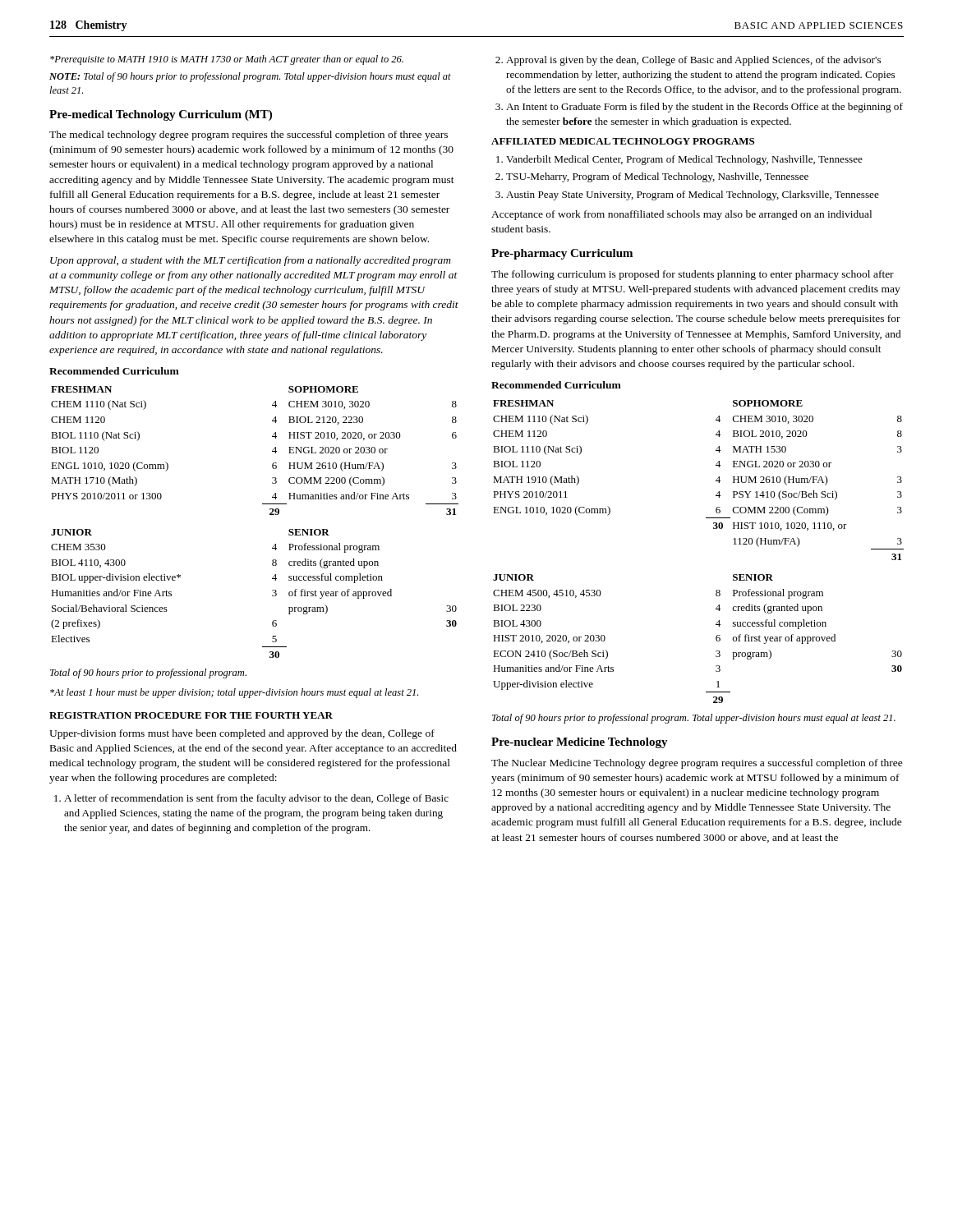Where does it say "Pre-nuclear Medicine Technology"?

click(x=580, y=743)
